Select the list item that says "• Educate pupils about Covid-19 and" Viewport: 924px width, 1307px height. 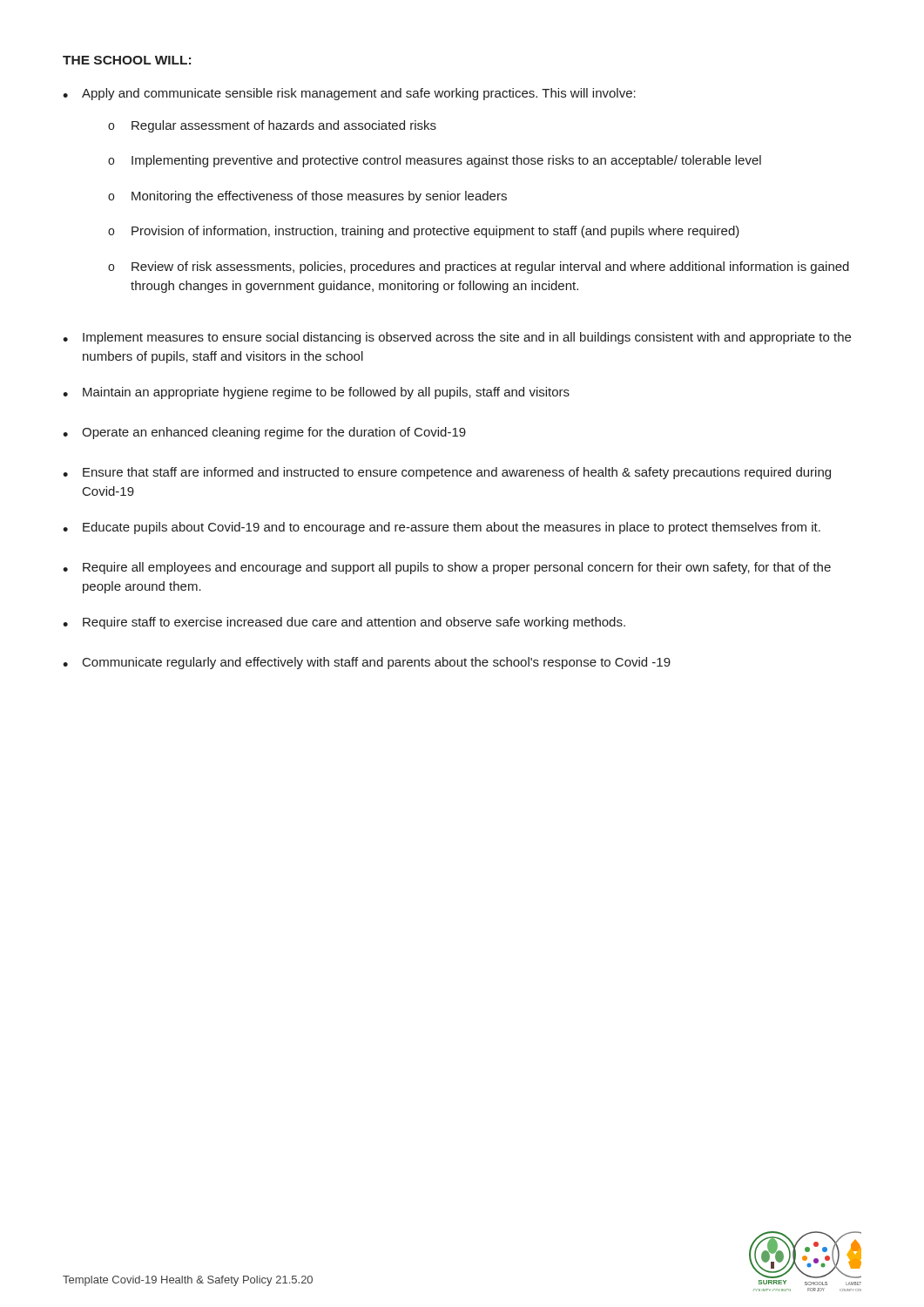pyautogui.click(x=462, y=529)
